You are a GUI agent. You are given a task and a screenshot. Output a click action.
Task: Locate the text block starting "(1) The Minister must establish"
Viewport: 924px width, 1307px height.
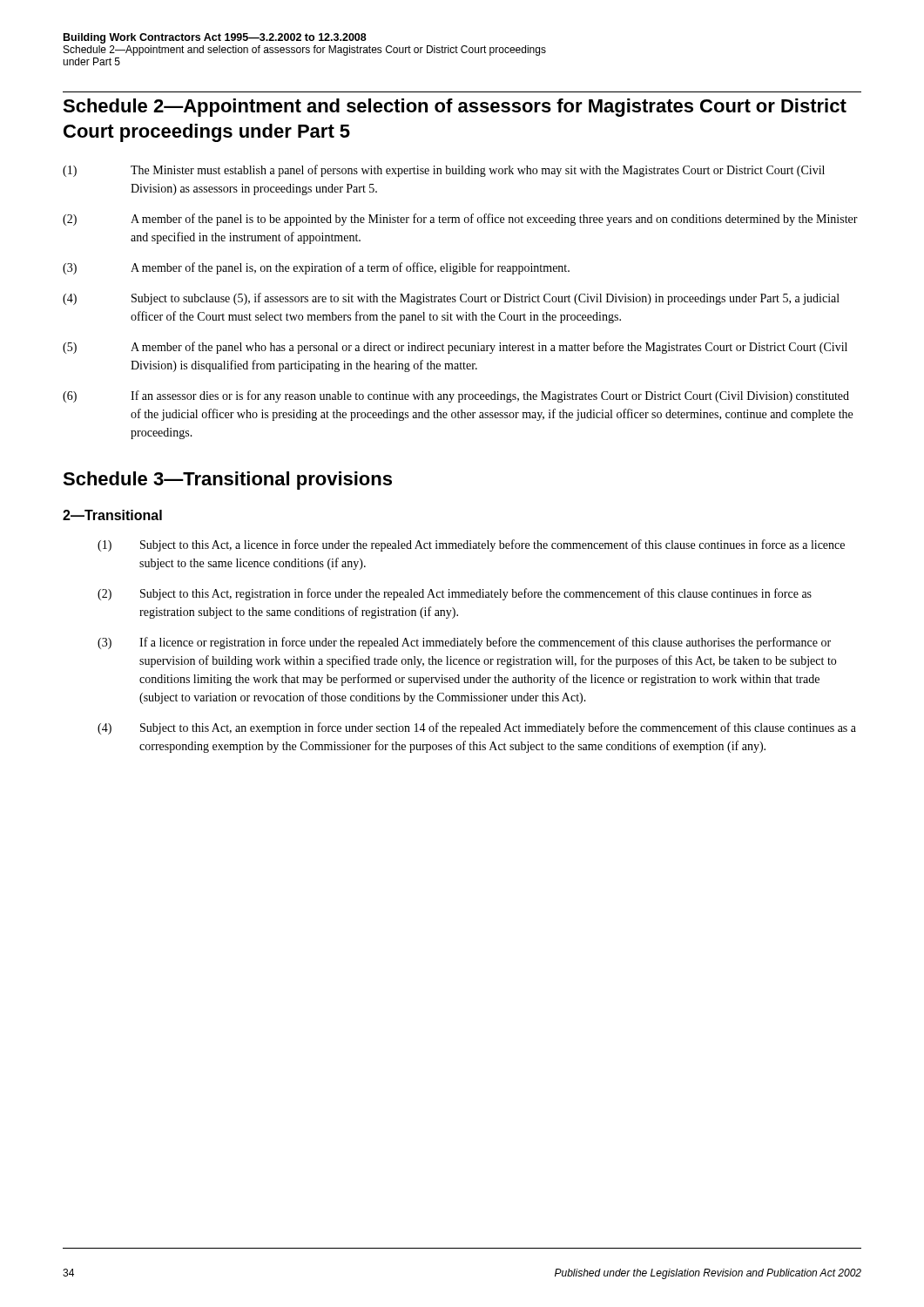pyautogui.click(x=462, y=180)
